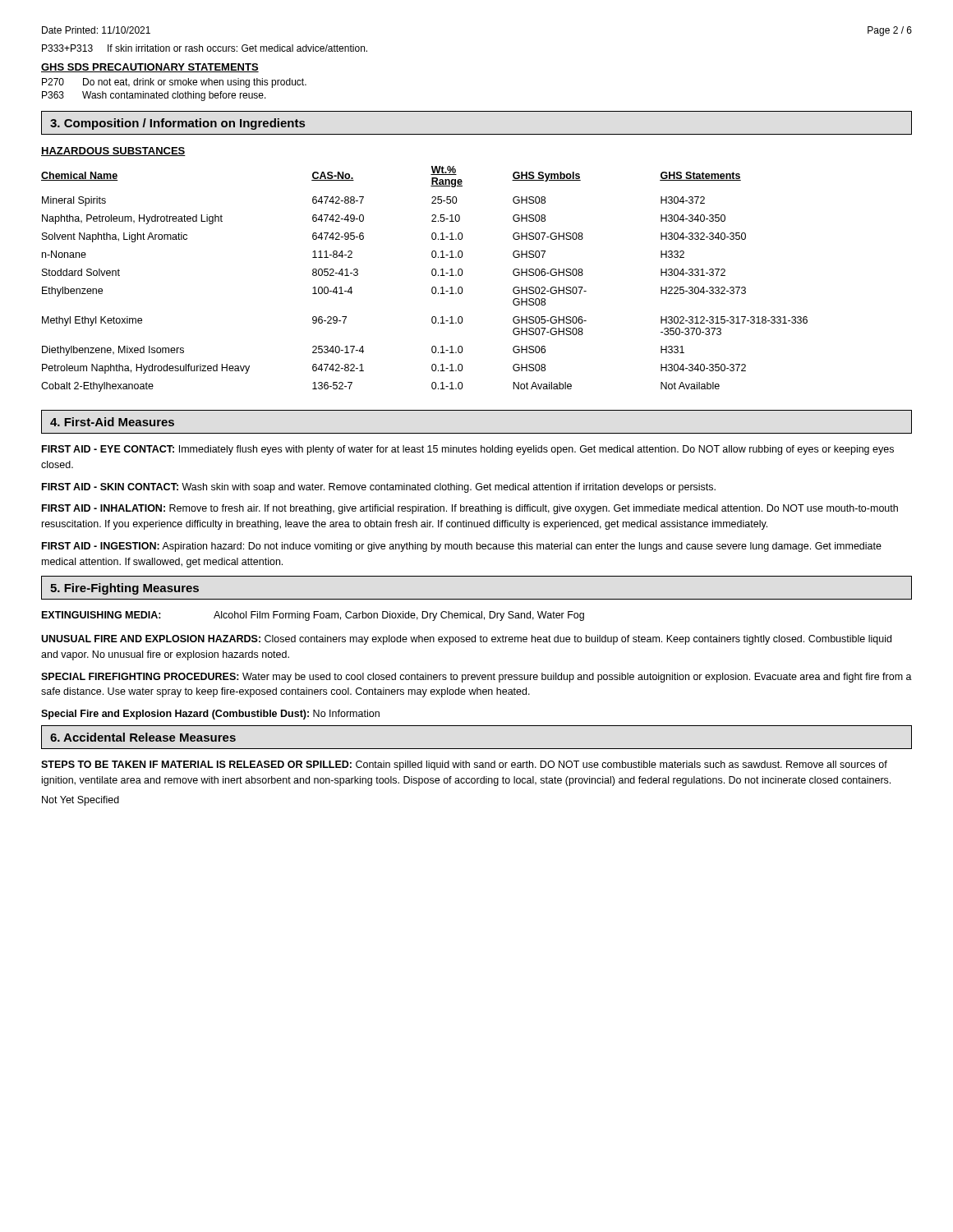The image size is (953, 1232).
Task: Locate the block of text that opens with "FIRST AID - INHALATION: Remove to fresh air."
Action: [470, 516]
